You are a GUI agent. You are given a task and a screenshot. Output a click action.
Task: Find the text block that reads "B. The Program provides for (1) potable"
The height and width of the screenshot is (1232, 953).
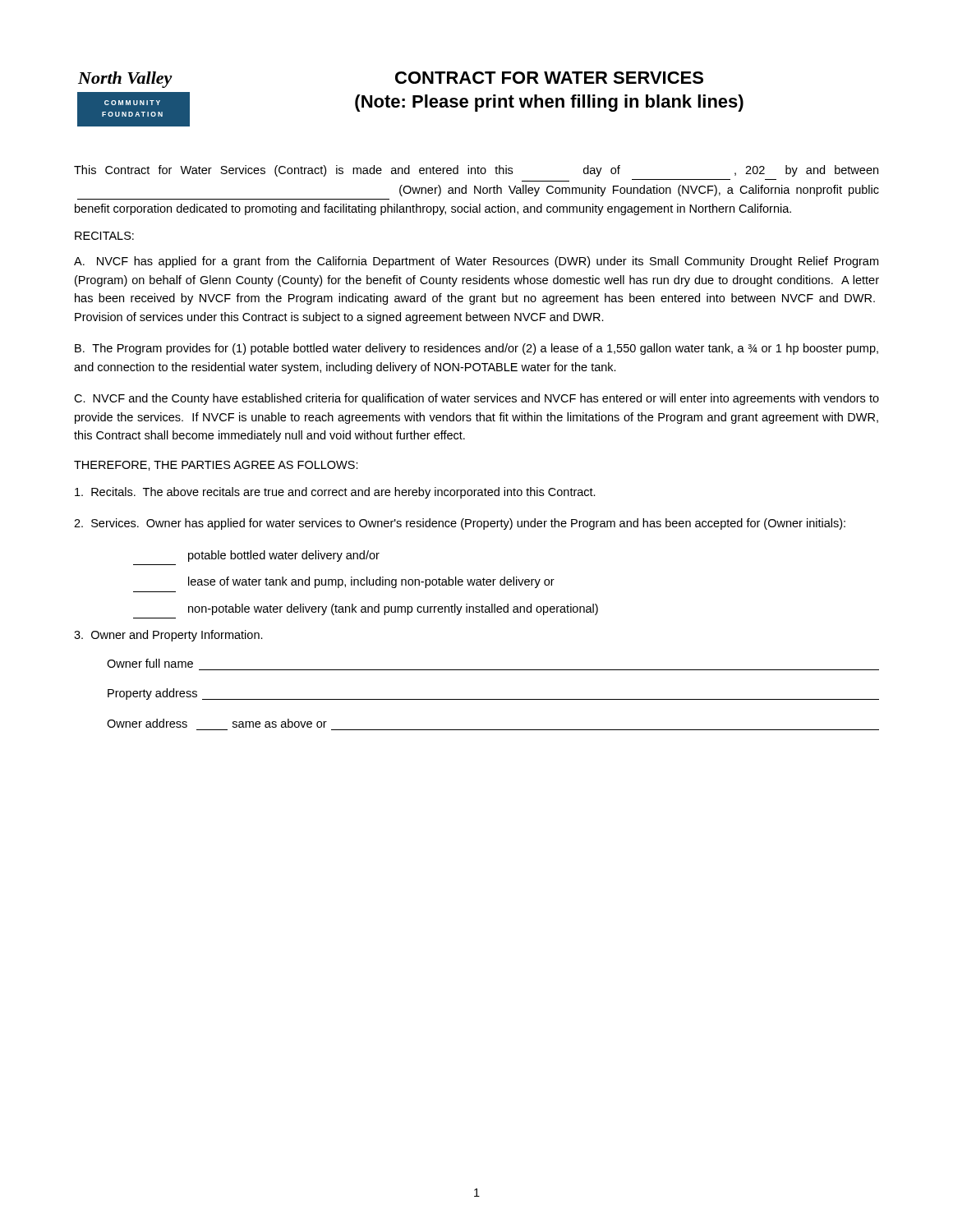(476, 358)
